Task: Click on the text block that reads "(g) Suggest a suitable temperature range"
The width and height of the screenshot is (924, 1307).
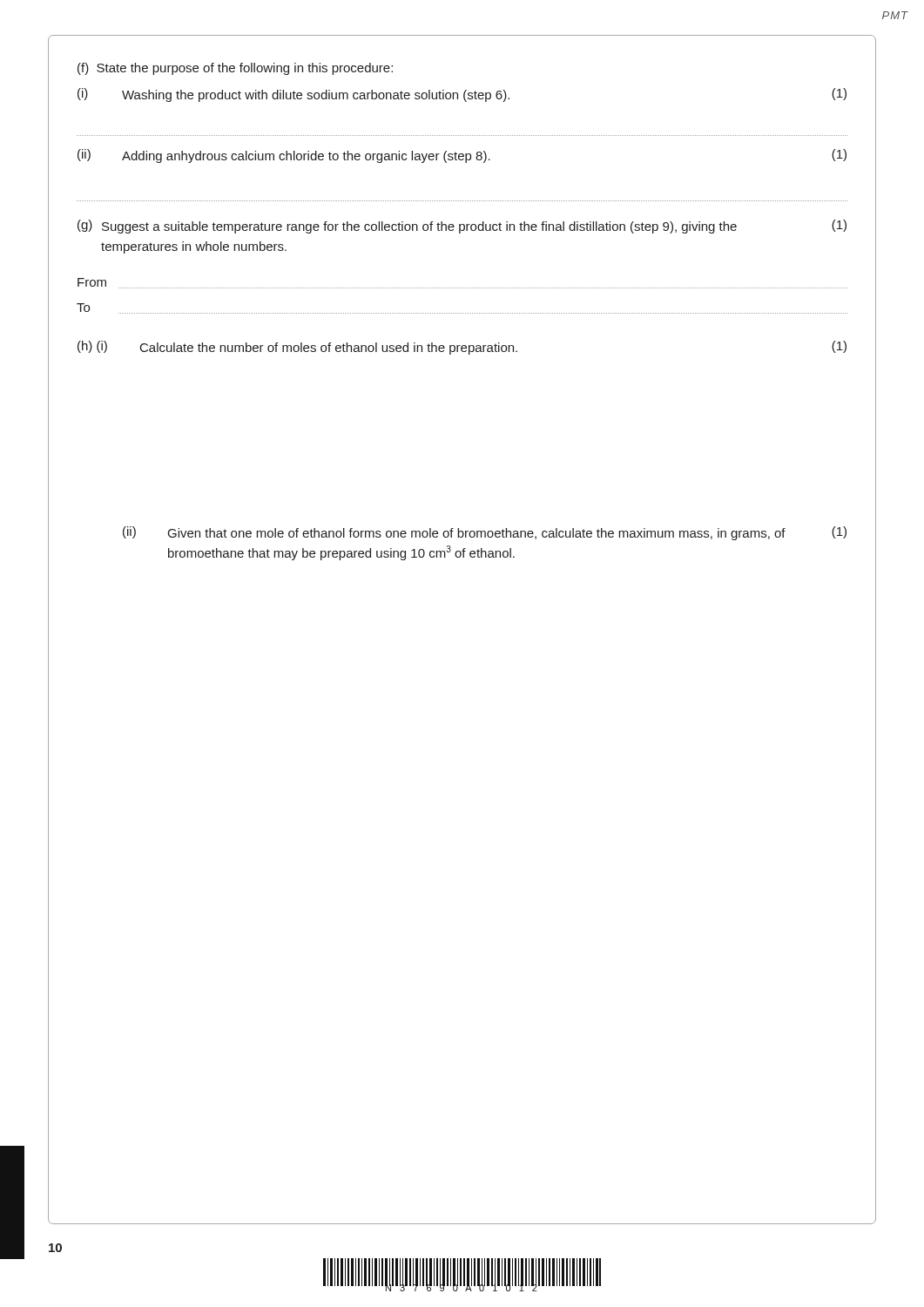Action: (462, 237)
